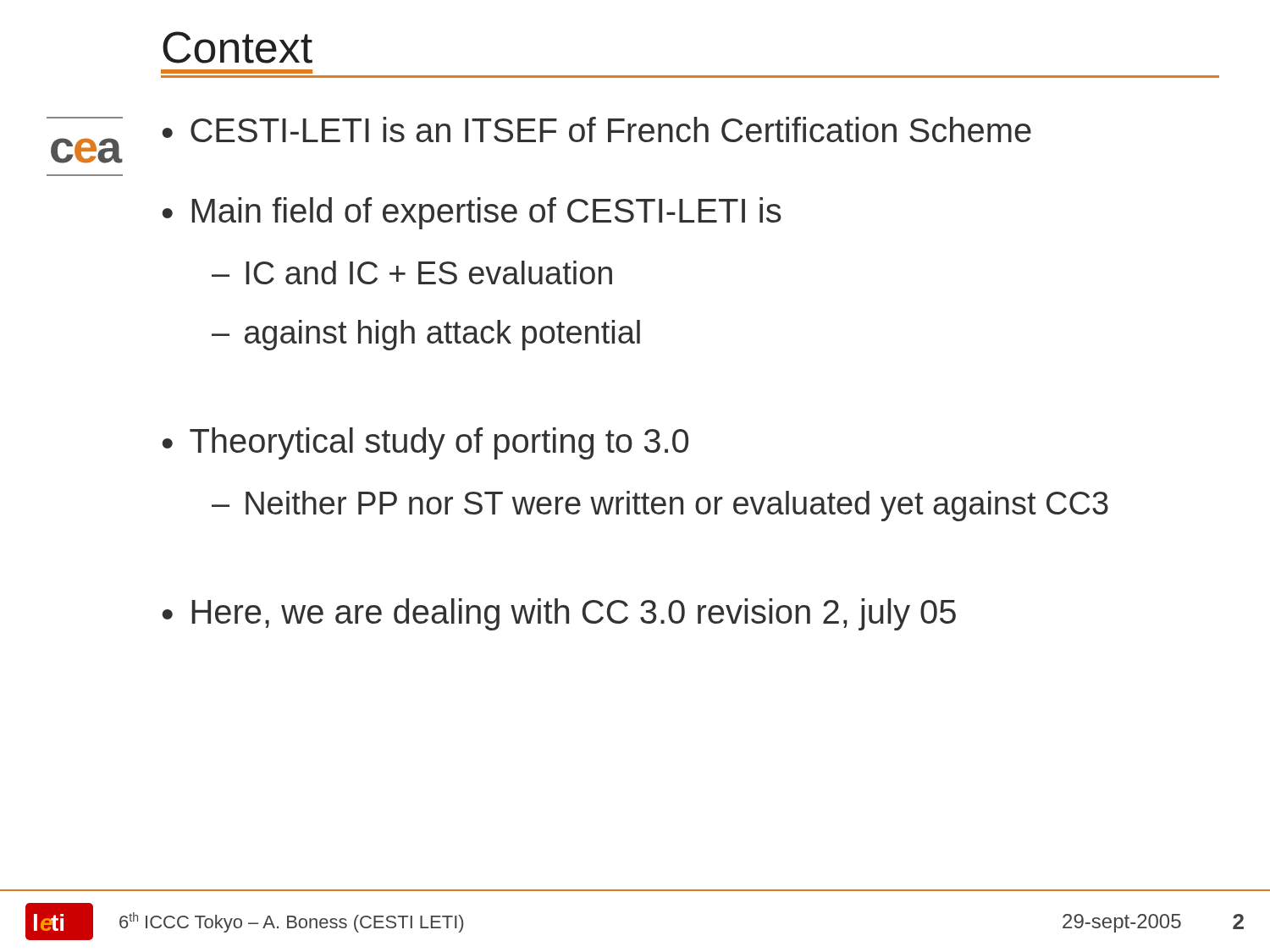Navigate to the passage starting "– against high attack potential"
The width and height of the screenshot is (1270, 952).
tap(426, 335)
